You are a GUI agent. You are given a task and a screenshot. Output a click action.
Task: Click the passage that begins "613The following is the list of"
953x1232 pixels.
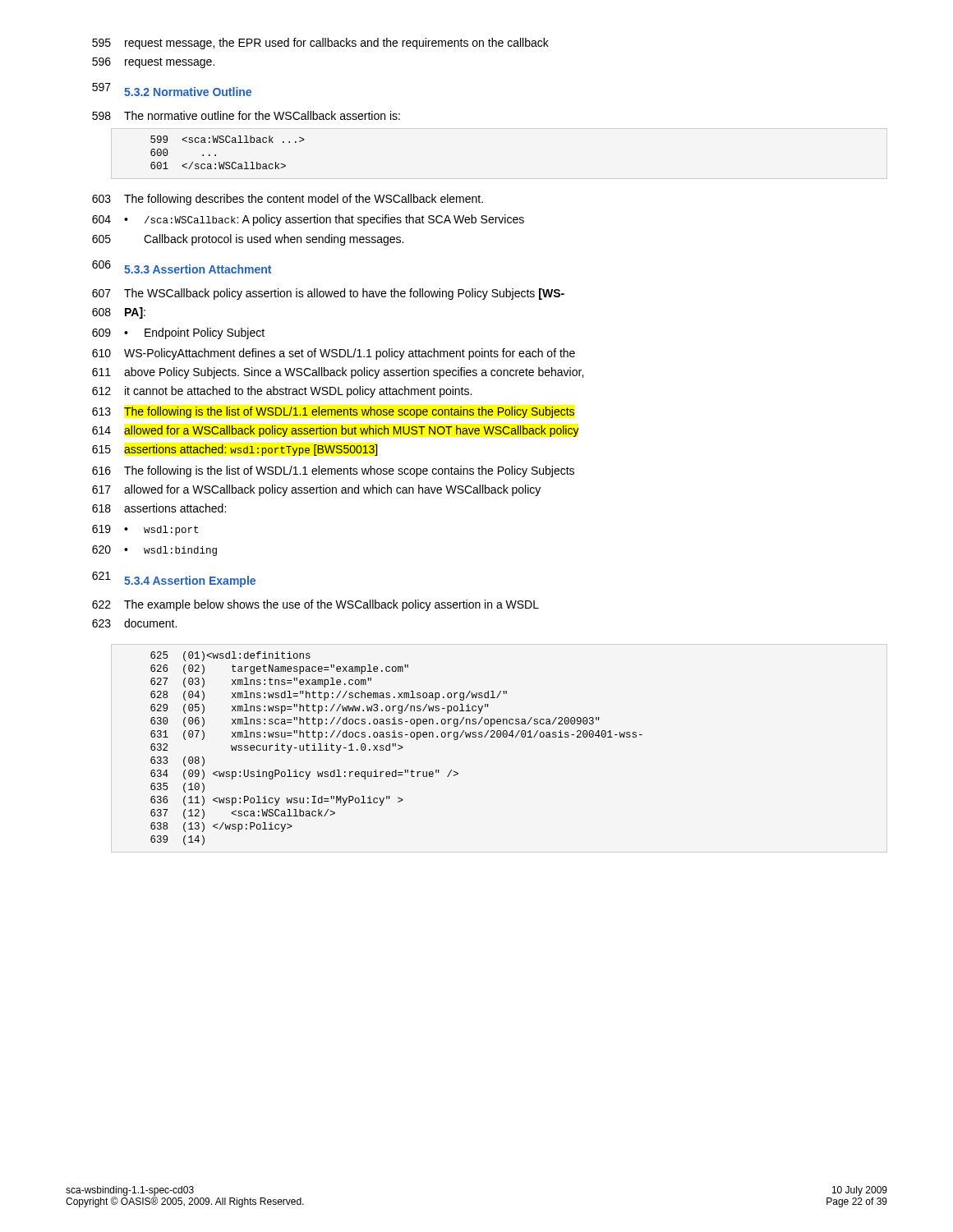point(476,431)
